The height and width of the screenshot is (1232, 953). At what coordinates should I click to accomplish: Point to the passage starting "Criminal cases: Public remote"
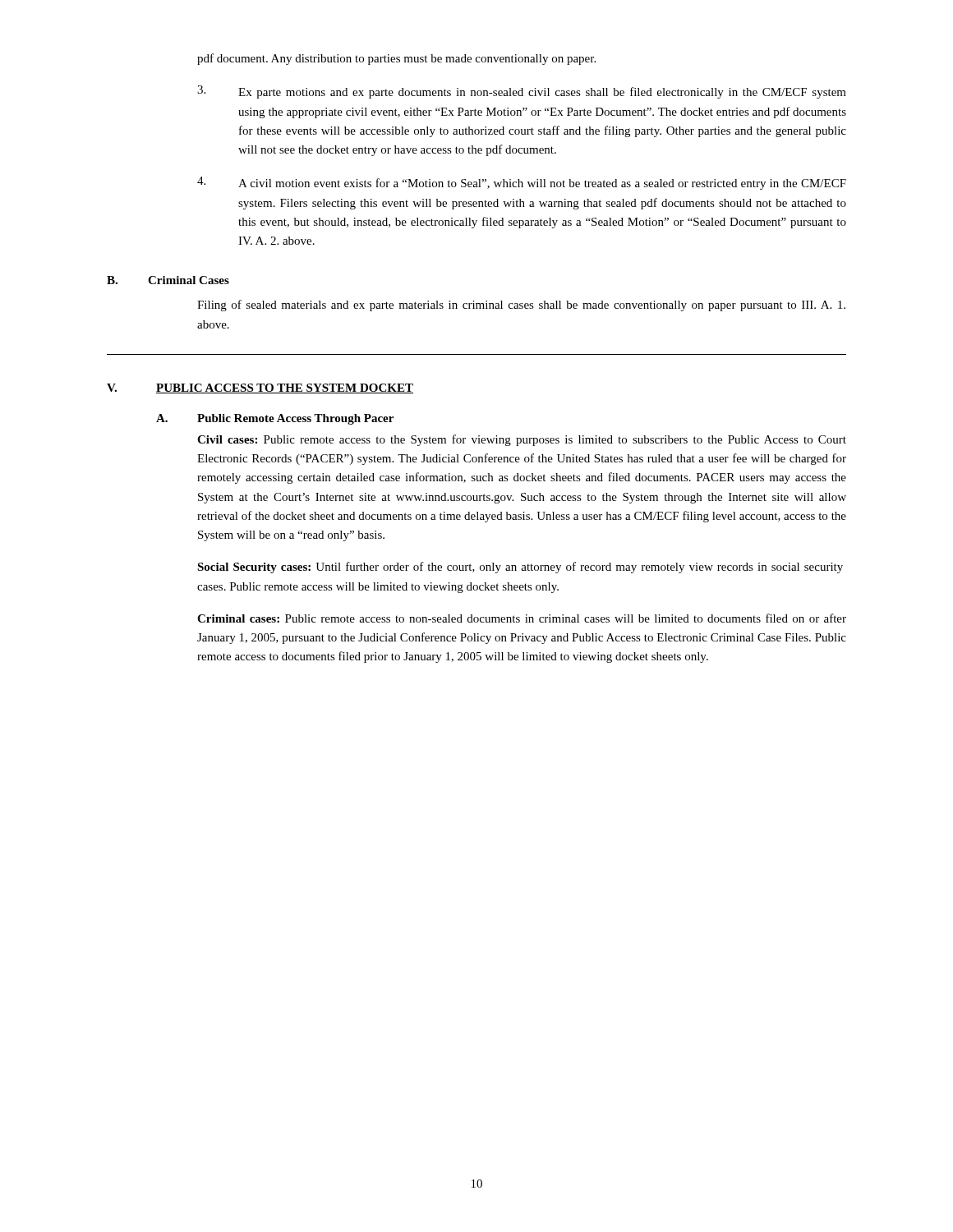[x=522, y=637]
